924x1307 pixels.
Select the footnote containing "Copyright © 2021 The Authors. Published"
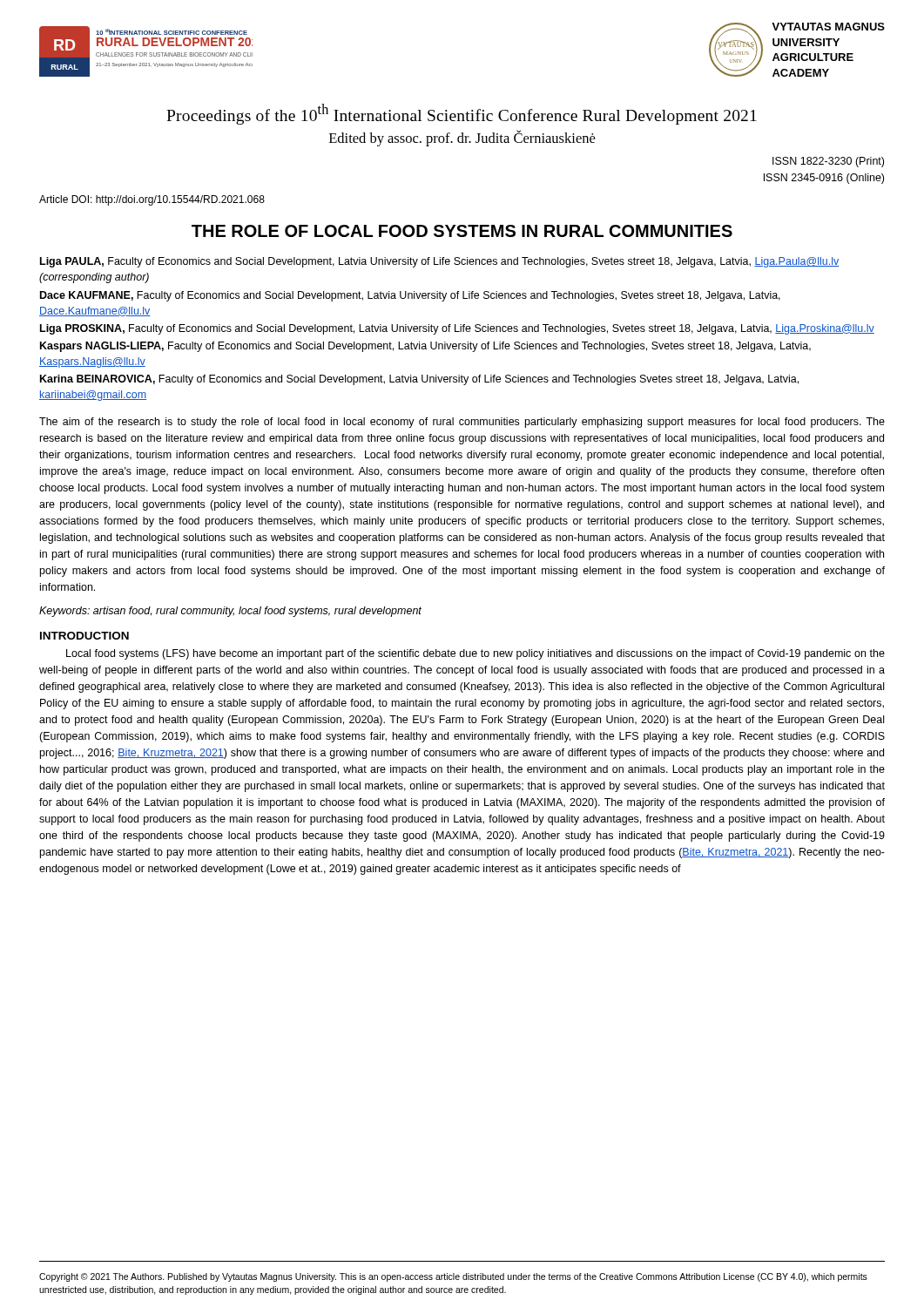click(x=453, y=1283)
